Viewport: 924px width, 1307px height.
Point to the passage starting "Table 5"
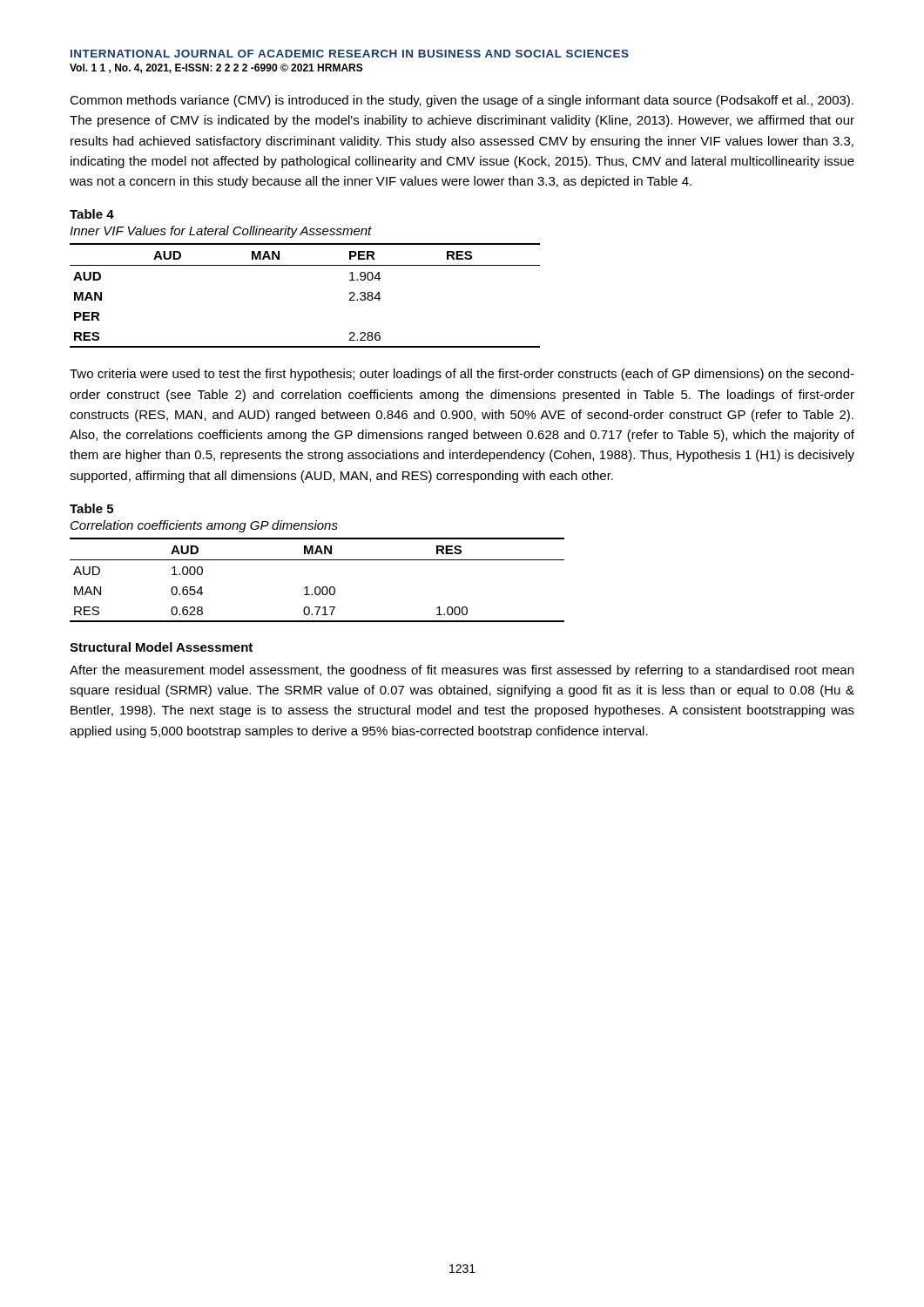(92, 508)
